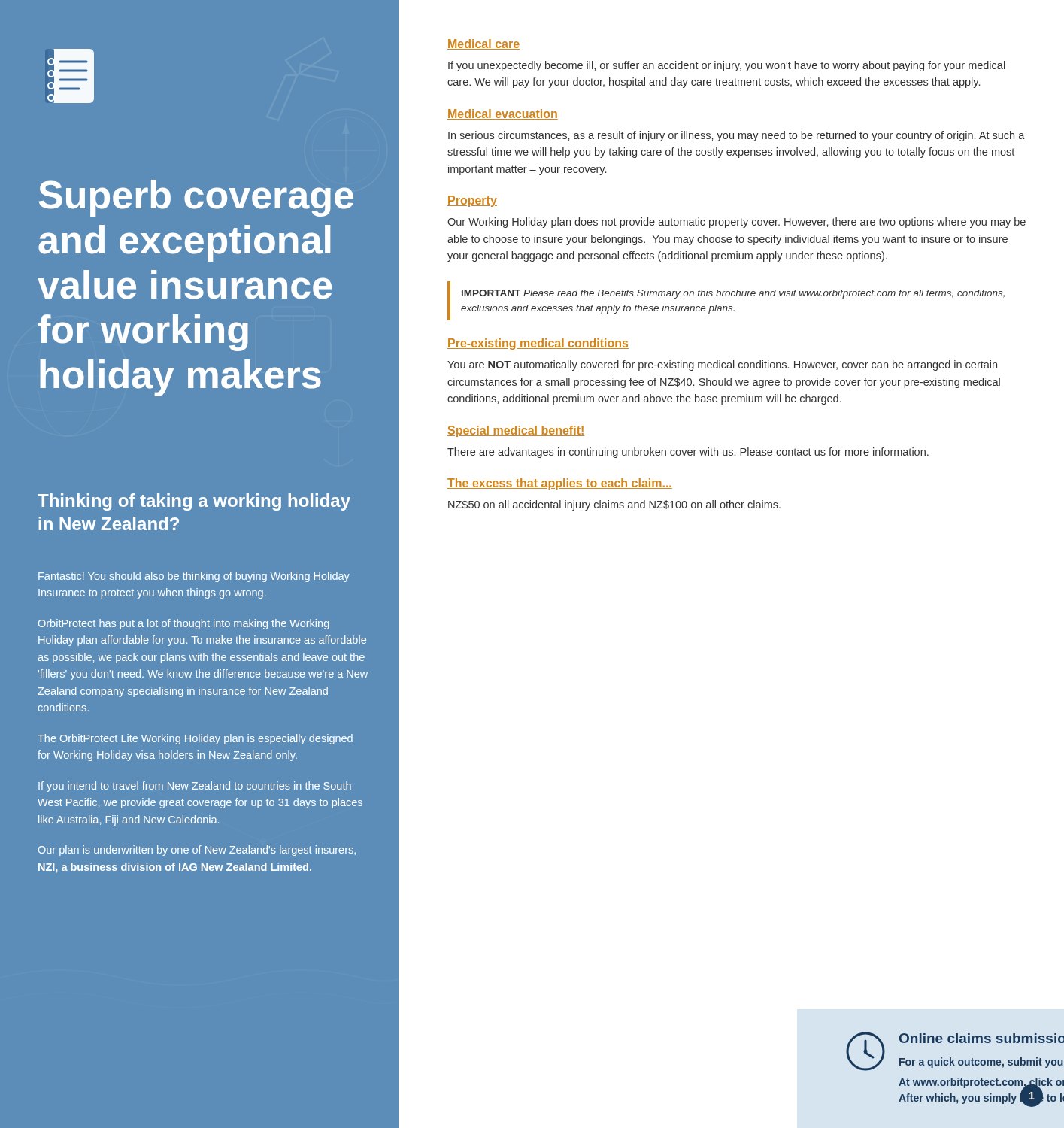Navigate to the region starting "Thinking of taking a working holiday"
The image size is (1064, 1128).
(194, 512)
